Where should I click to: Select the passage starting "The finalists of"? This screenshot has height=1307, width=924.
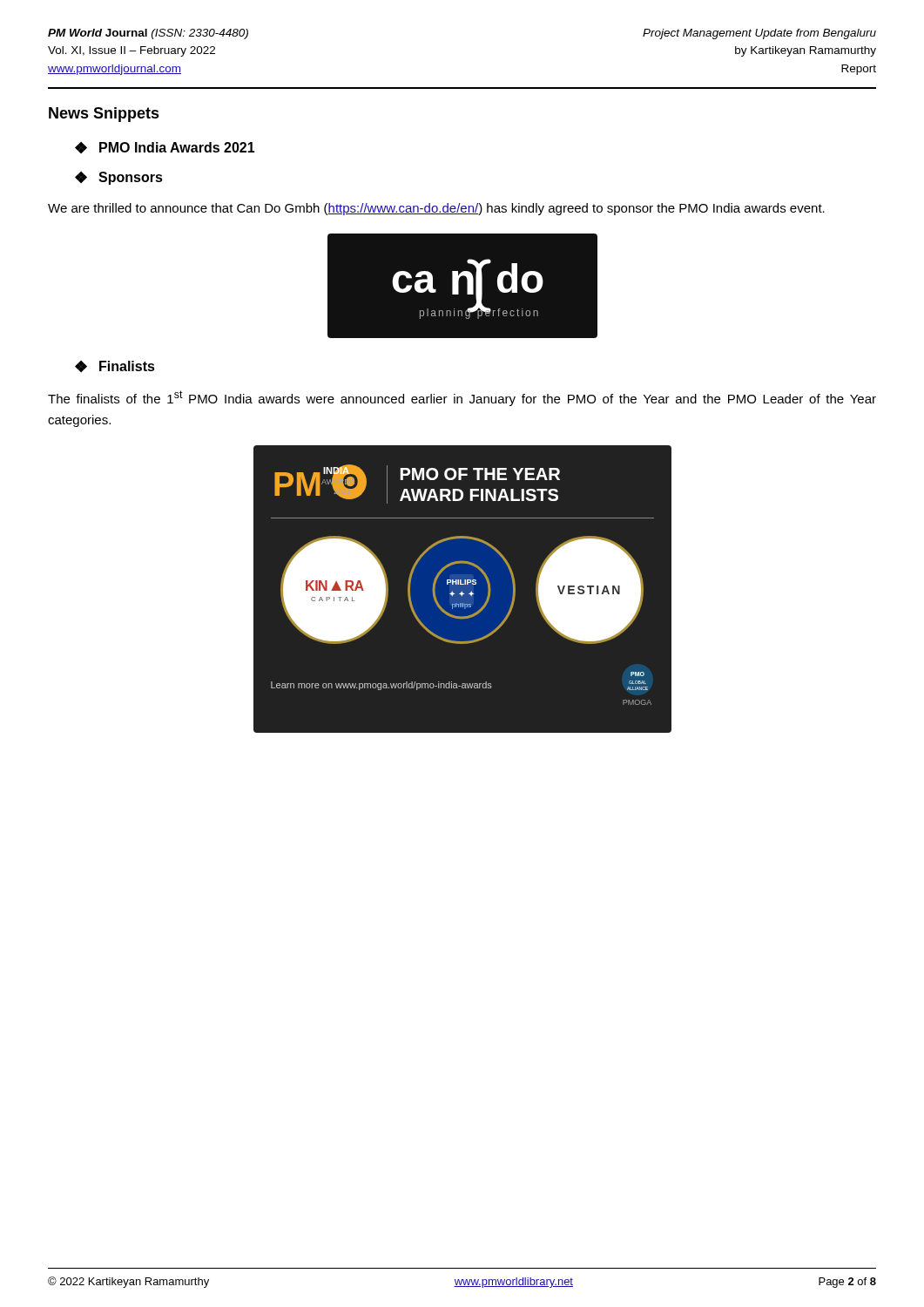462,408
